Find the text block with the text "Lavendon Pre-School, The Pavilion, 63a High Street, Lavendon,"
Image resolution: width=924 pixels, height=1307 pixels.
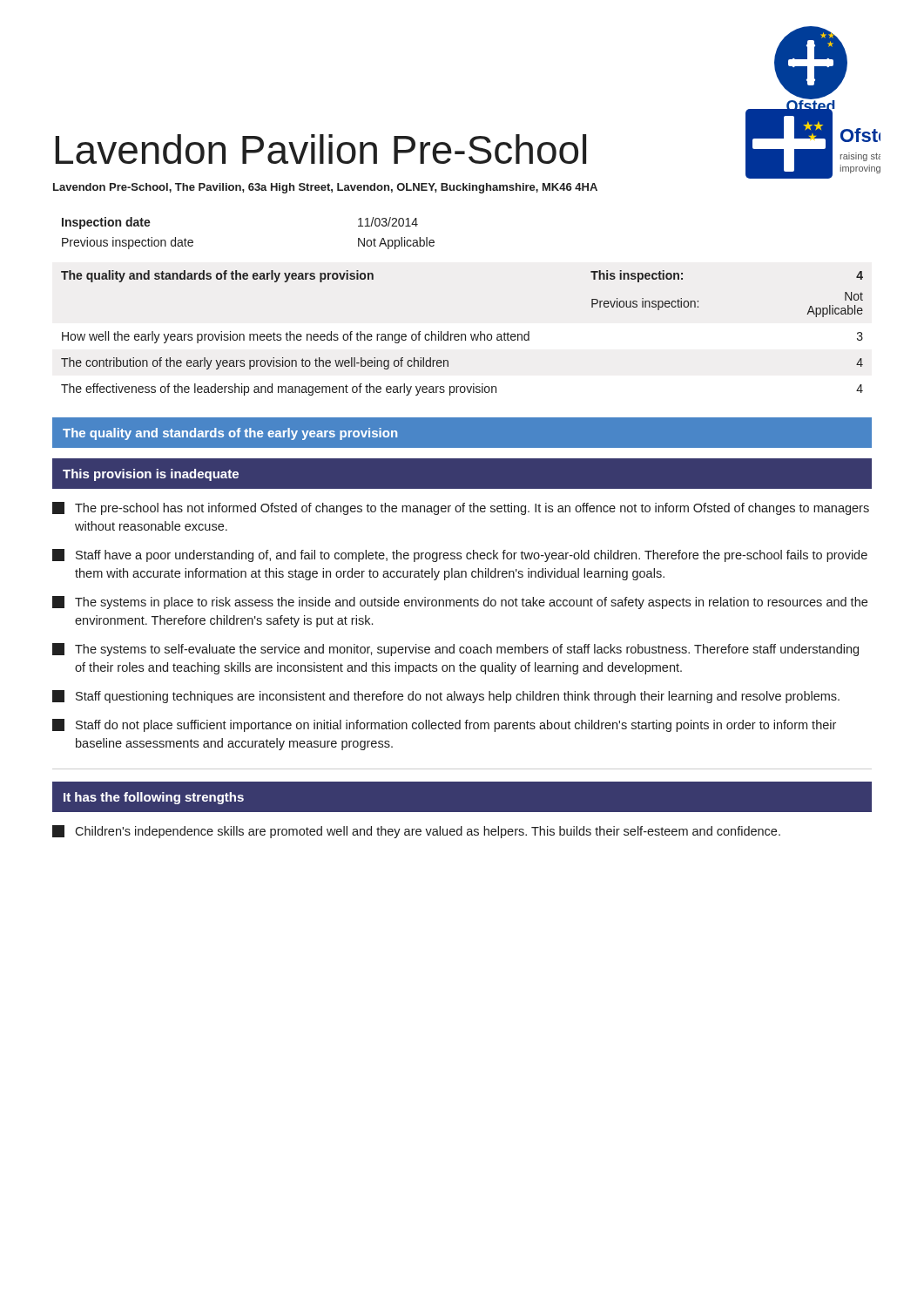(325, 187)
